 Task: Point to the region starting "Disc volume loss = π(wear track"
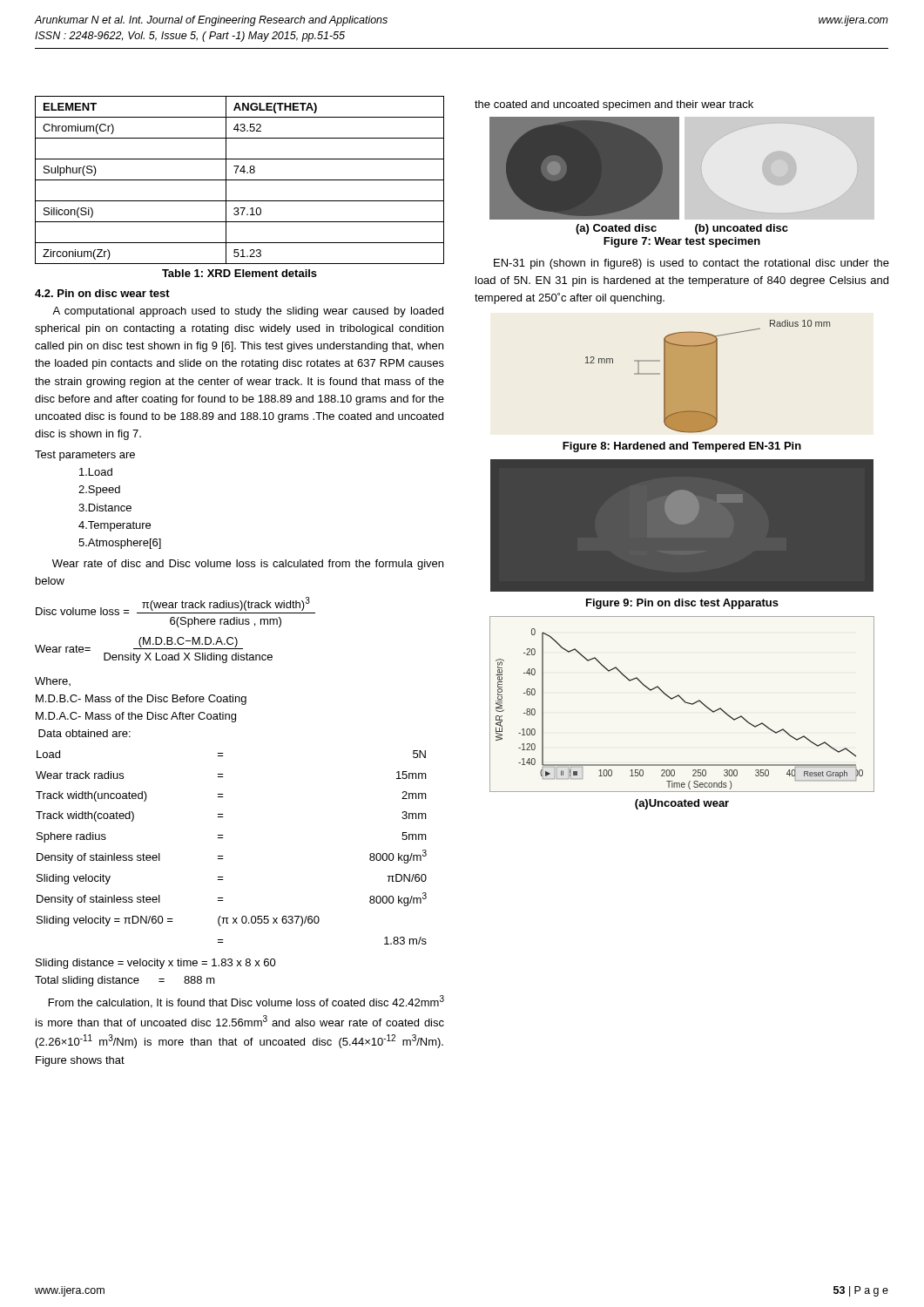point(240,612)
